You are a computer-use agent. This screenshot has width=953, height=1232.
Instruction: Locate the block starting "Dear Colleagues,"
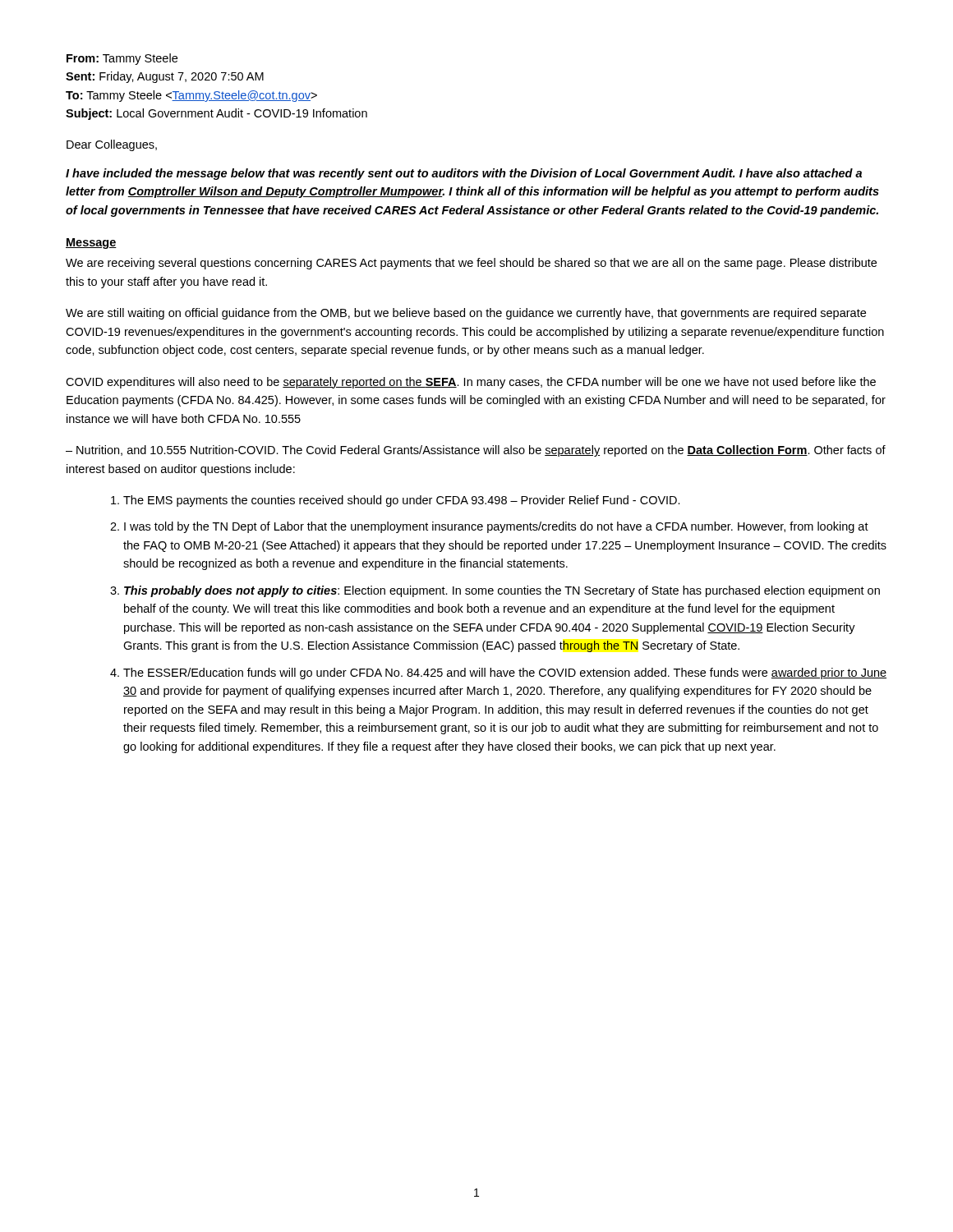[112, 144]
